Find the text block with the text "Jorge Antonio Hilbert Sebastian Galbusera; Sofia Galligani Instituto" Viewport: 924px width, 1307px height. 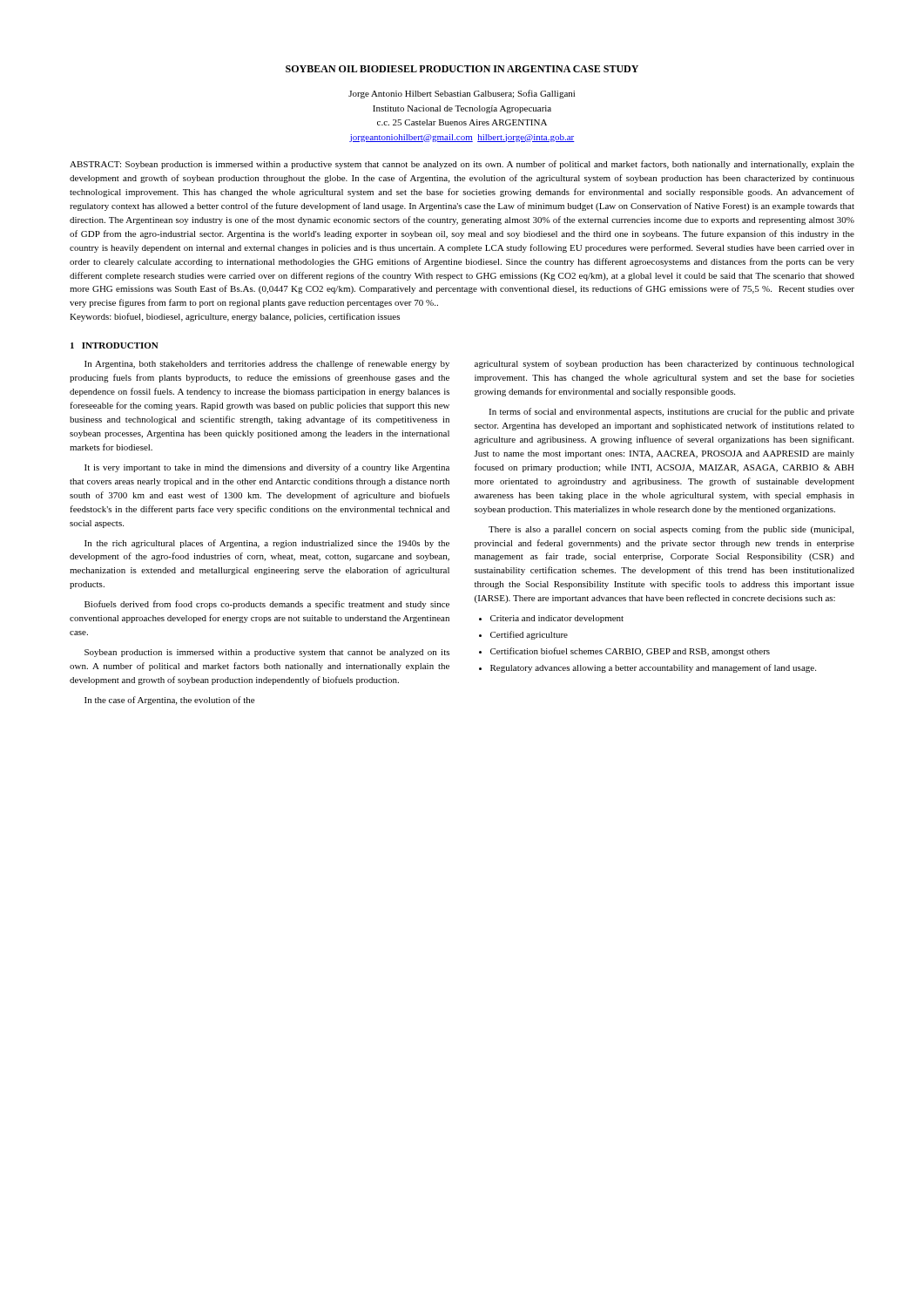click(x=462, y=115)
